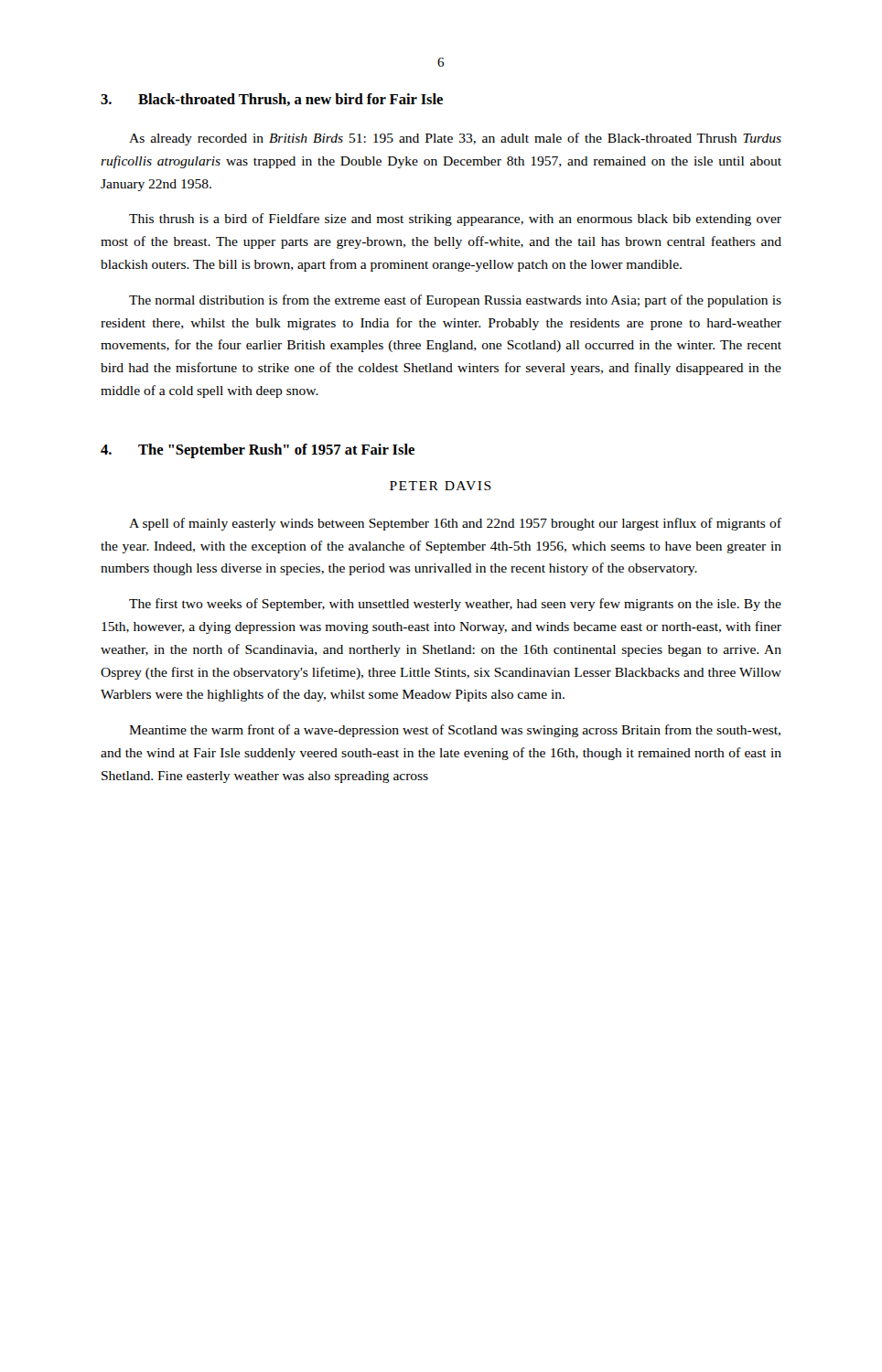The height and width of the screenshot is (1372, 882).
Task: Navigate to the passage starting "Meantime the warm front of a"
Action: tap(441, 752)
